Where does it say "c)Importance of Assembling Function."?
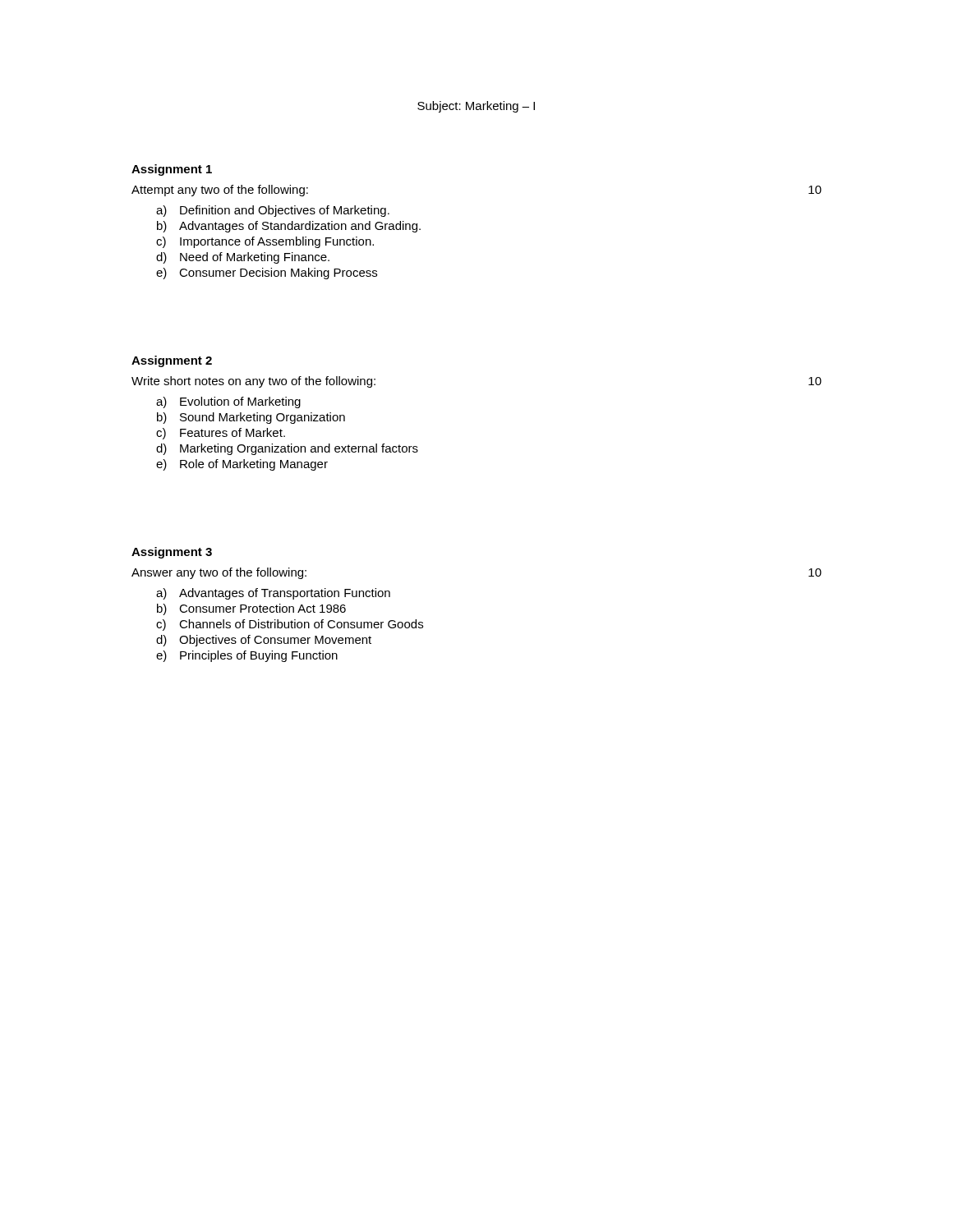The image size is (953, 1232). 266,241
